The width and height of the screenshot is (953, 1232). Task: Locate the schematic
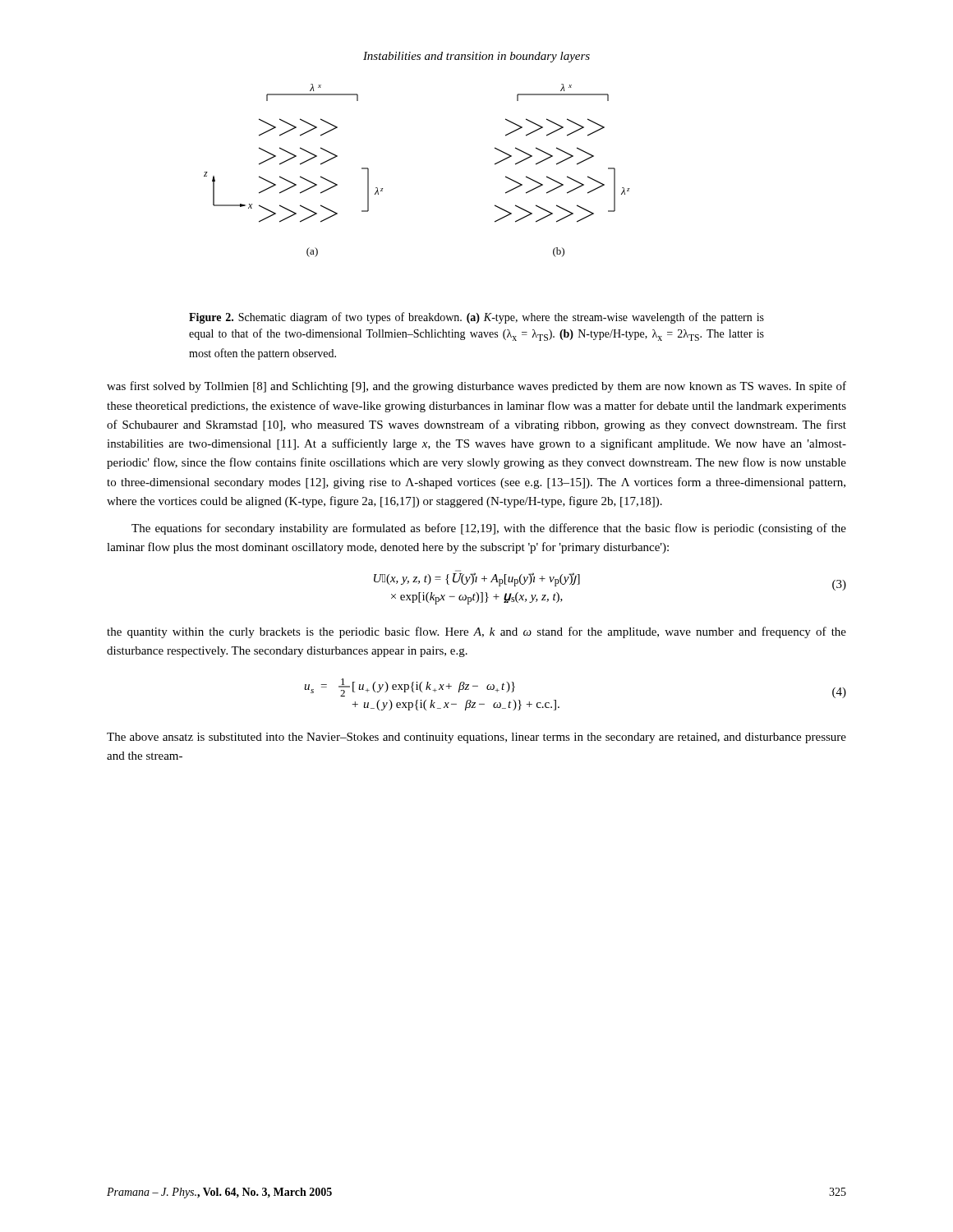[476, 191]
